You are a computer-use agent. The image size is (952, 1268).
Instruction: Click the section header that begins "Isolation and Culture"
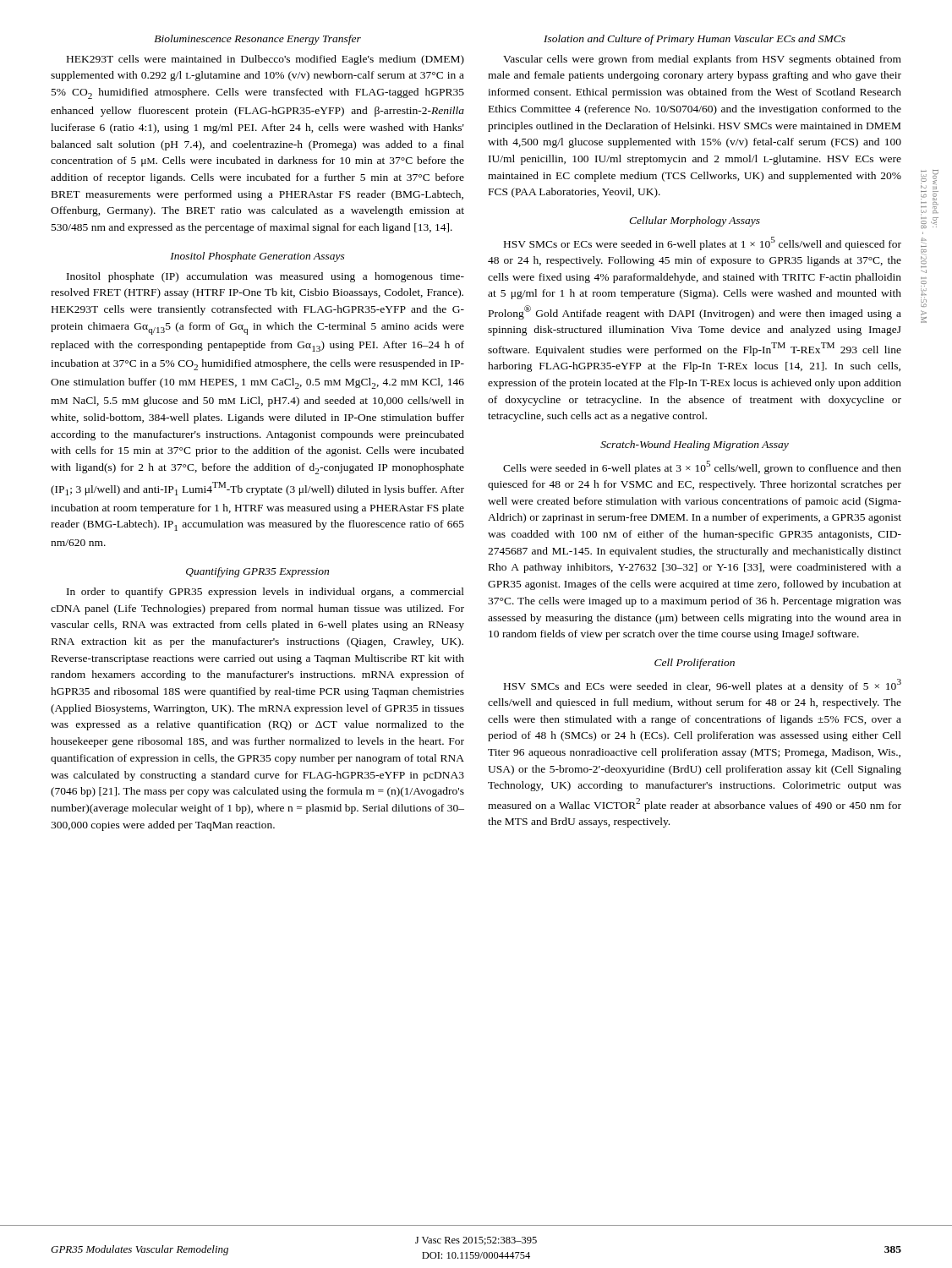click(x=695, y=38)
